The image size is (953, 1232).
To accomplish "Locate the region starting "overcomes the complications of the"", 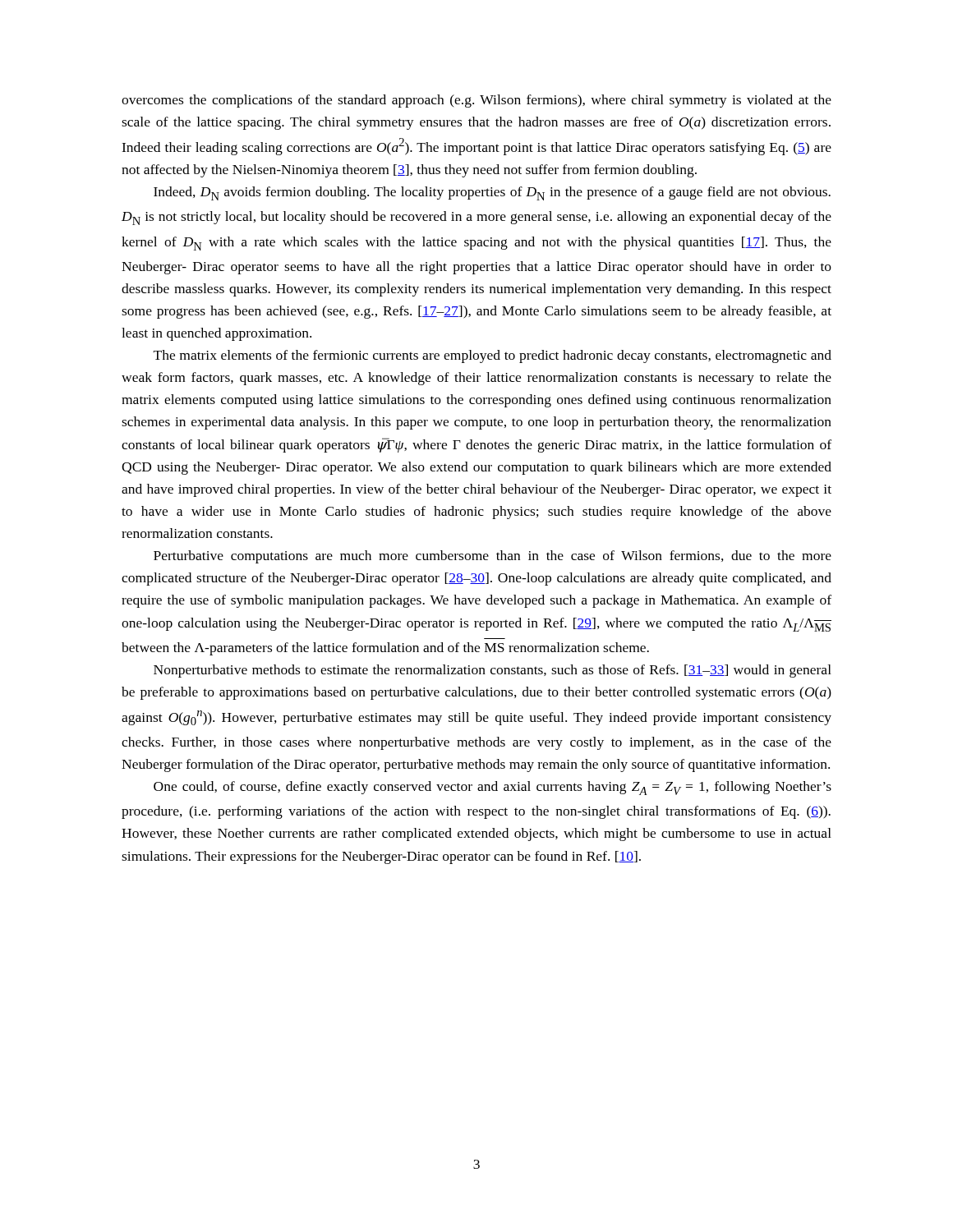I will pyautogui.click(x=476, y=135).
